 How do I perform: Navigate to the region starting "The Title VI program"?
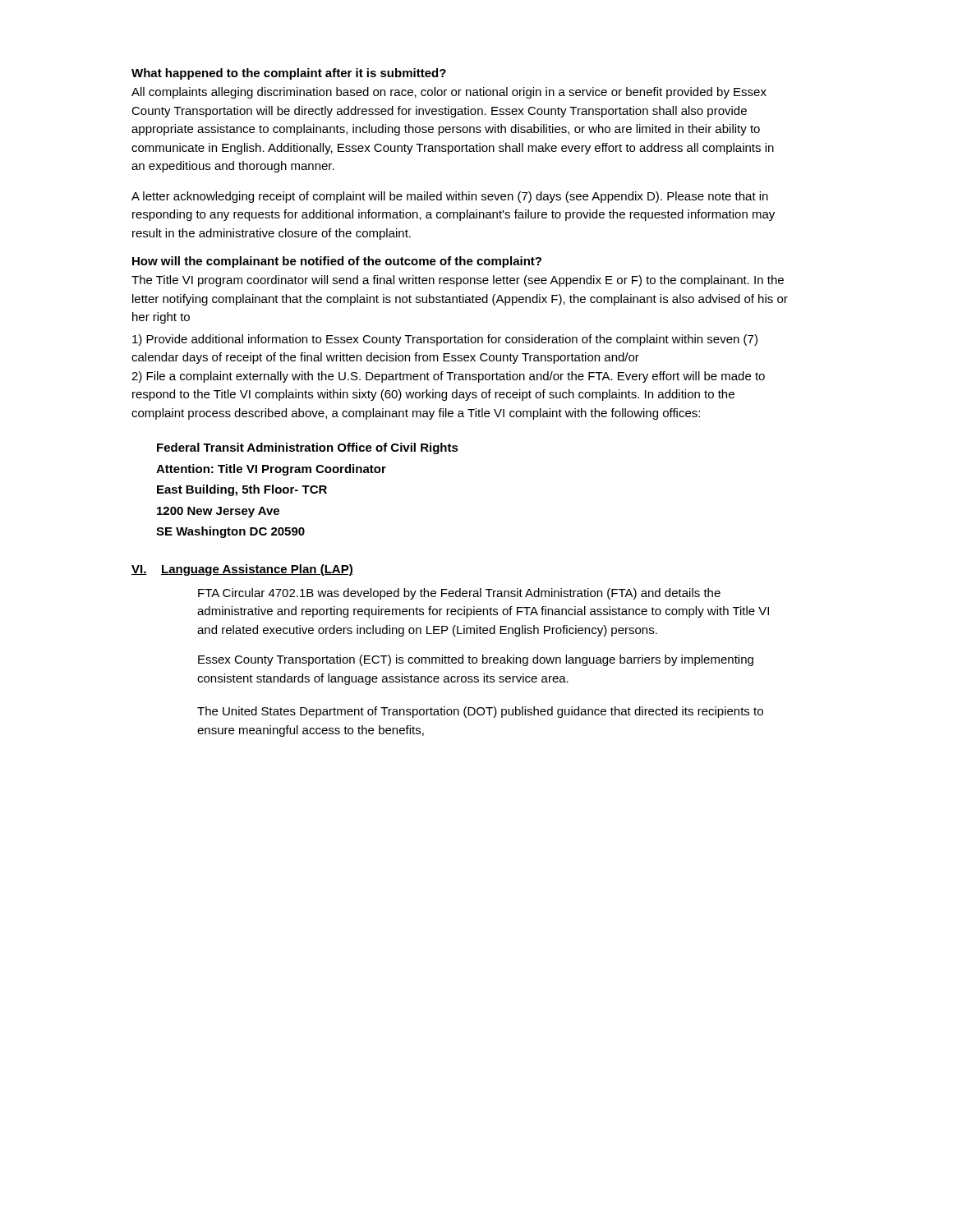pos(460,298)
